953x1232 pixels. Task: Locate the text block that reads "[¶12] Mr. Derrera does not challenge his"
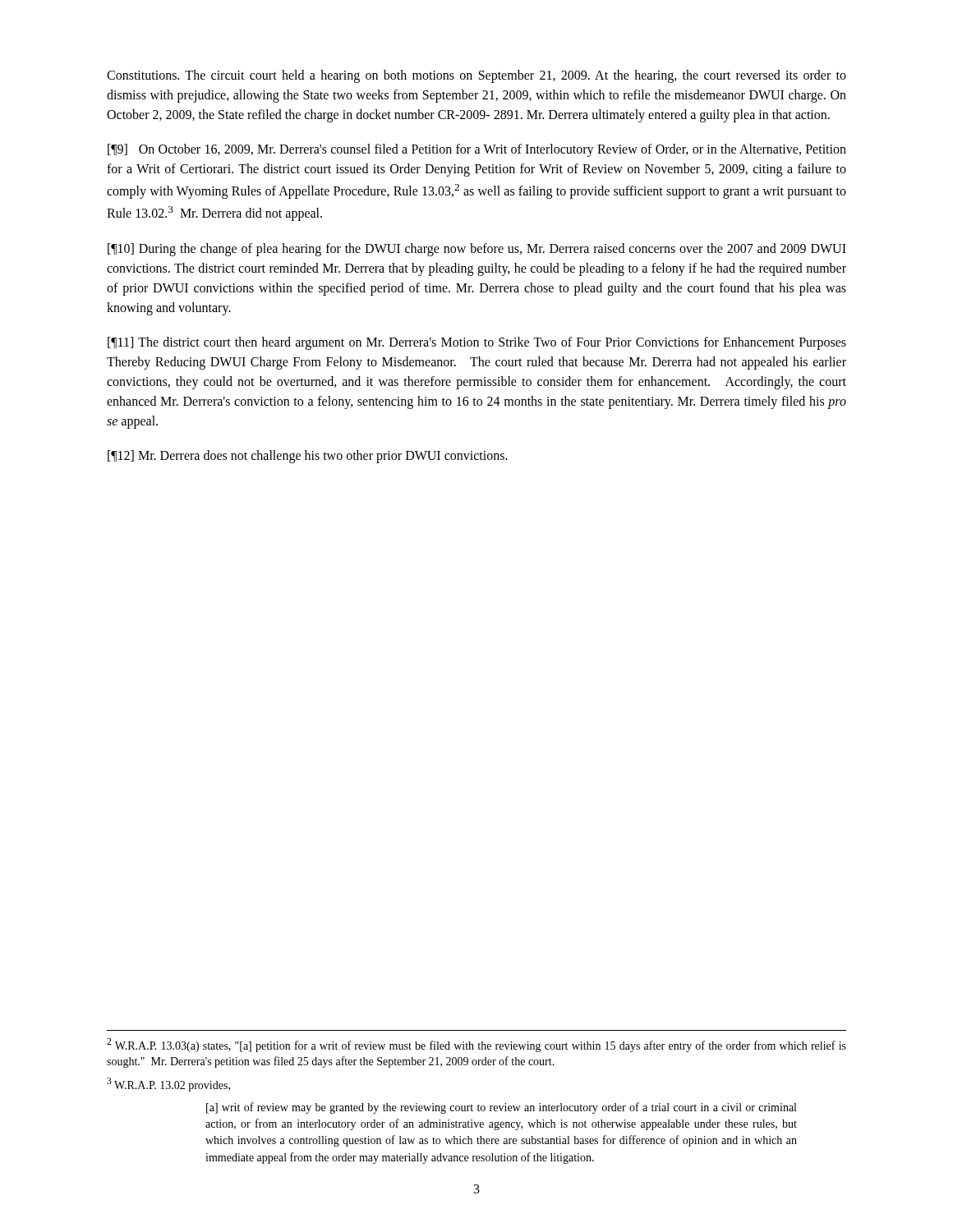[x=307, y=455]
